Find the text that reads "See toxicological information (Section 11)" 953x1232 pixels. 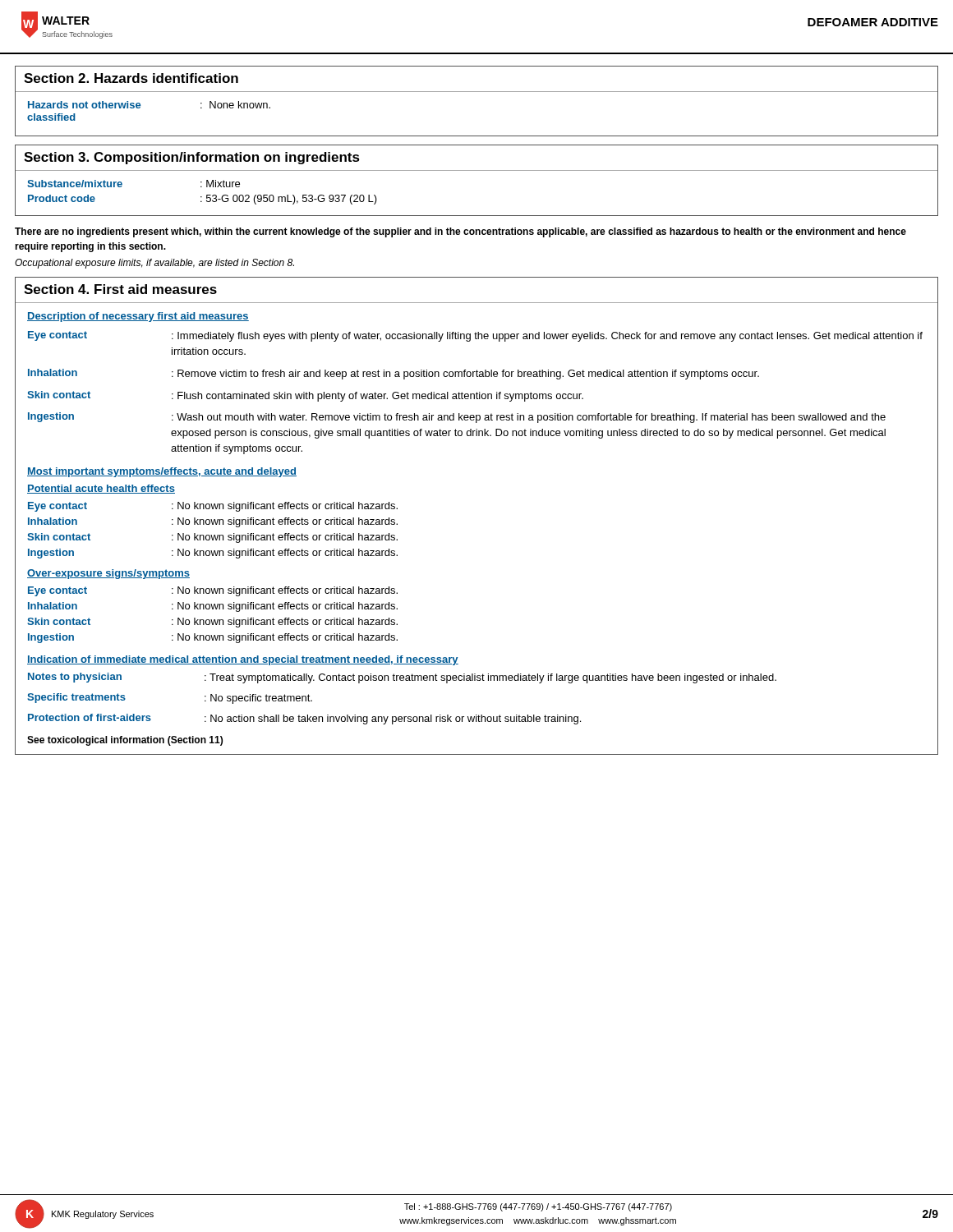pyautogui.click(x=125, y=740)
